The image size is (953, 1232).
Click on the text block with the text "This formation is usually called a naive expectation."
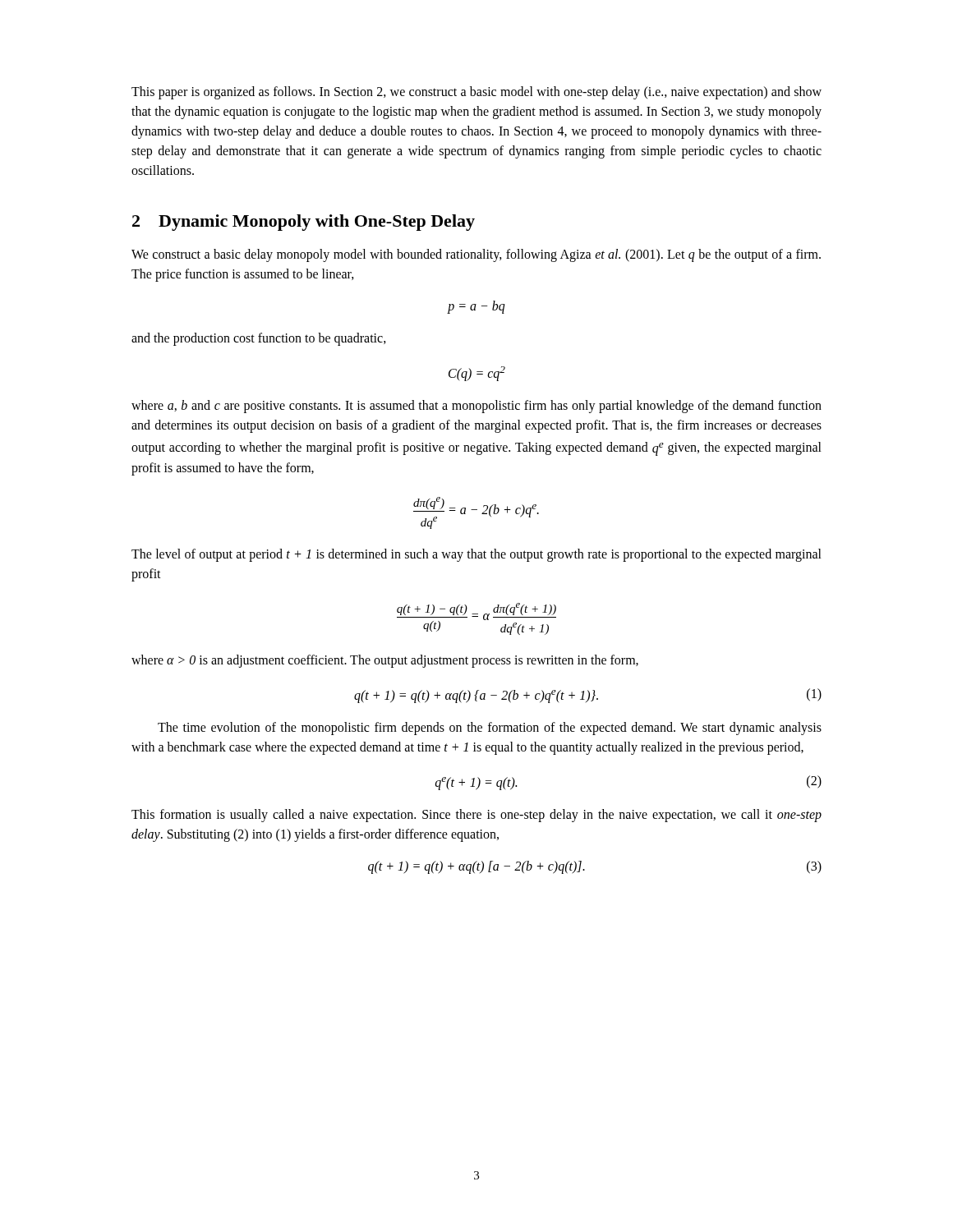pyautogui.click(x=476, y=824)
